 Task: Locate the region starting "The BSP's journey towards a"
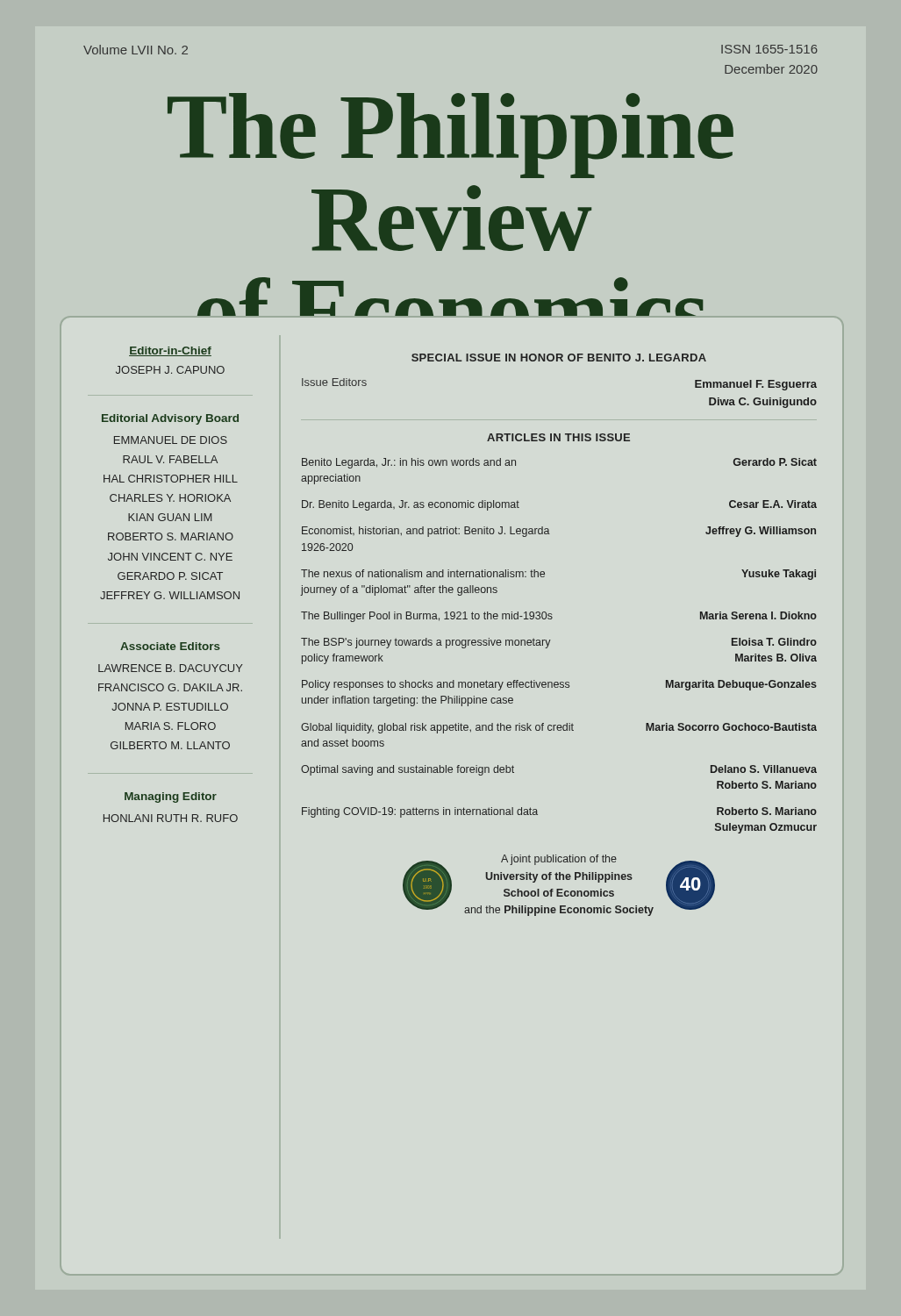pos(427,643)
